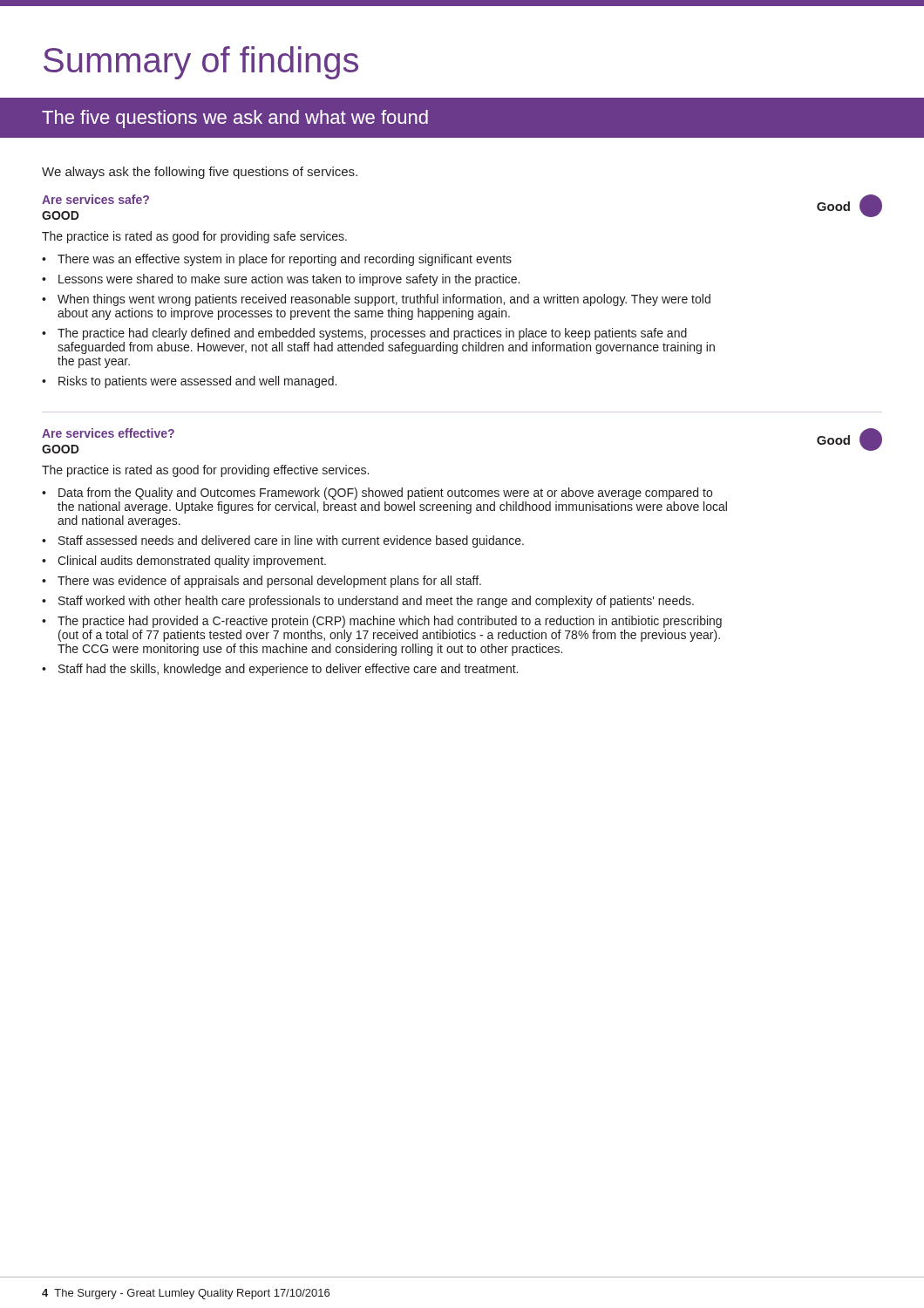Select the title that reads "Summary of findings"
This screenshot has width=924, height=1308.
(201, 60)
